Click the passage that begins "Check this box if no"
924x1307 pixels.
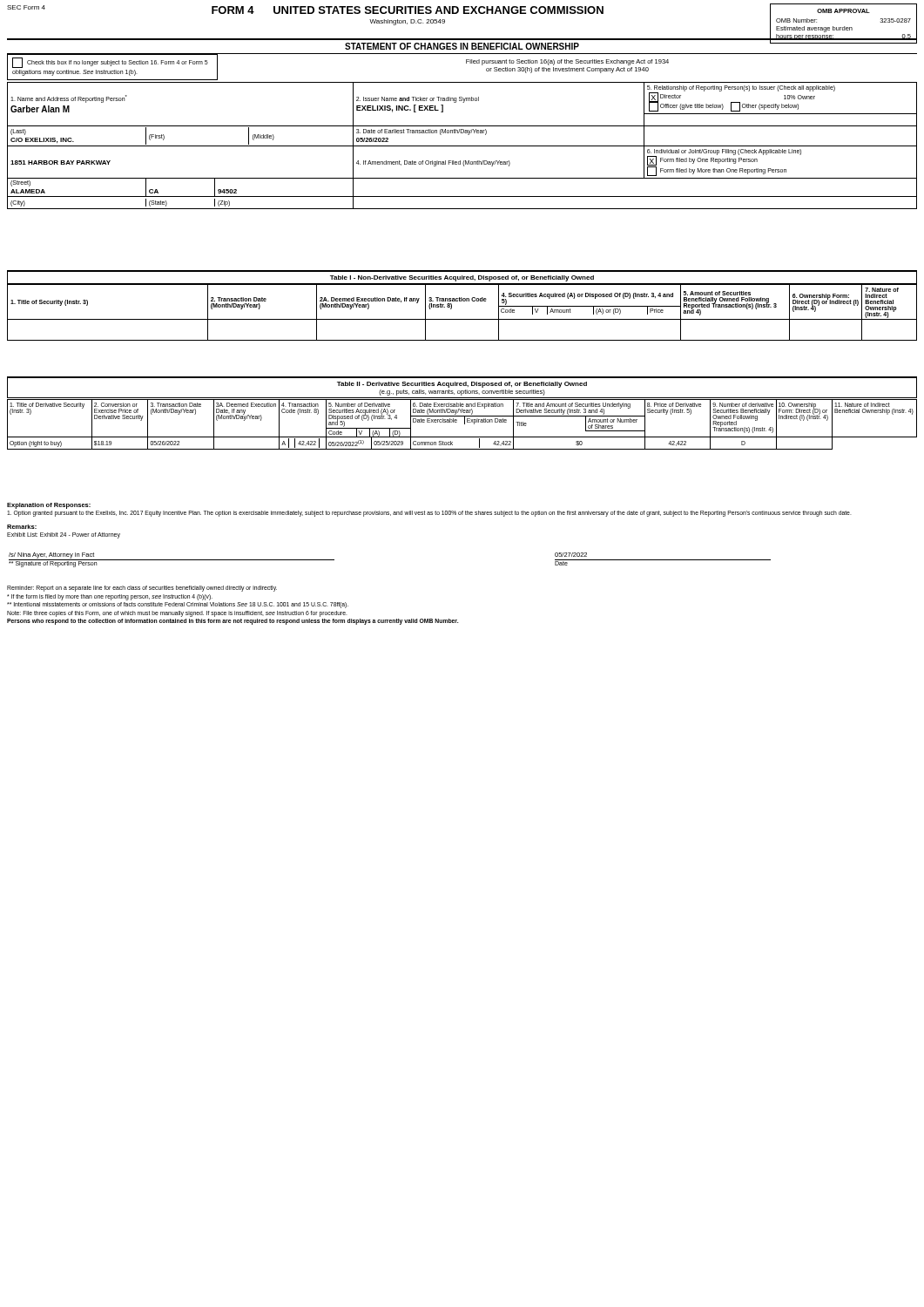(110, 66)
